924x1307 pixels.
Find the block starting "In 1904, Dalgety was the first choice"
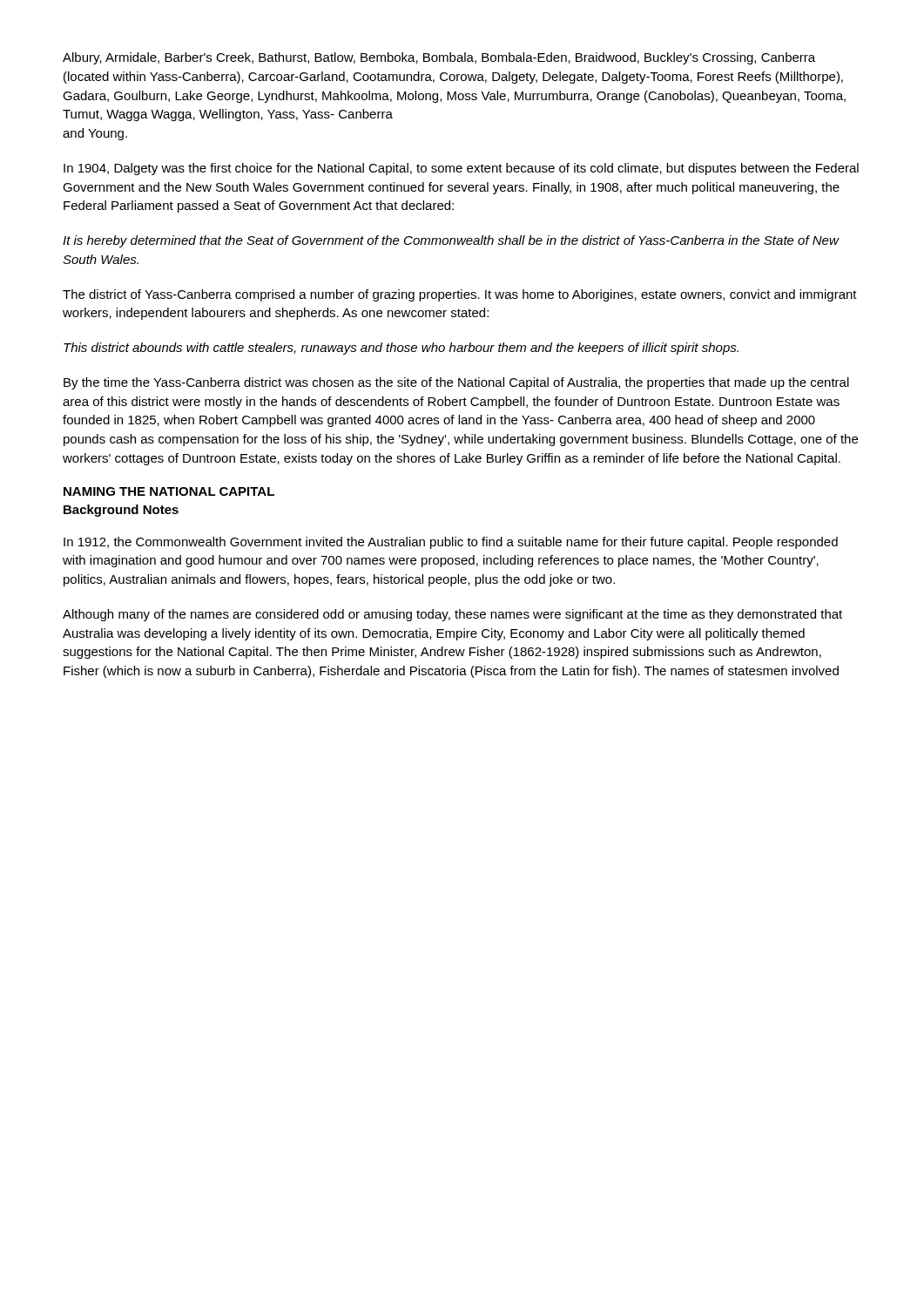click(x=461, y=186)
